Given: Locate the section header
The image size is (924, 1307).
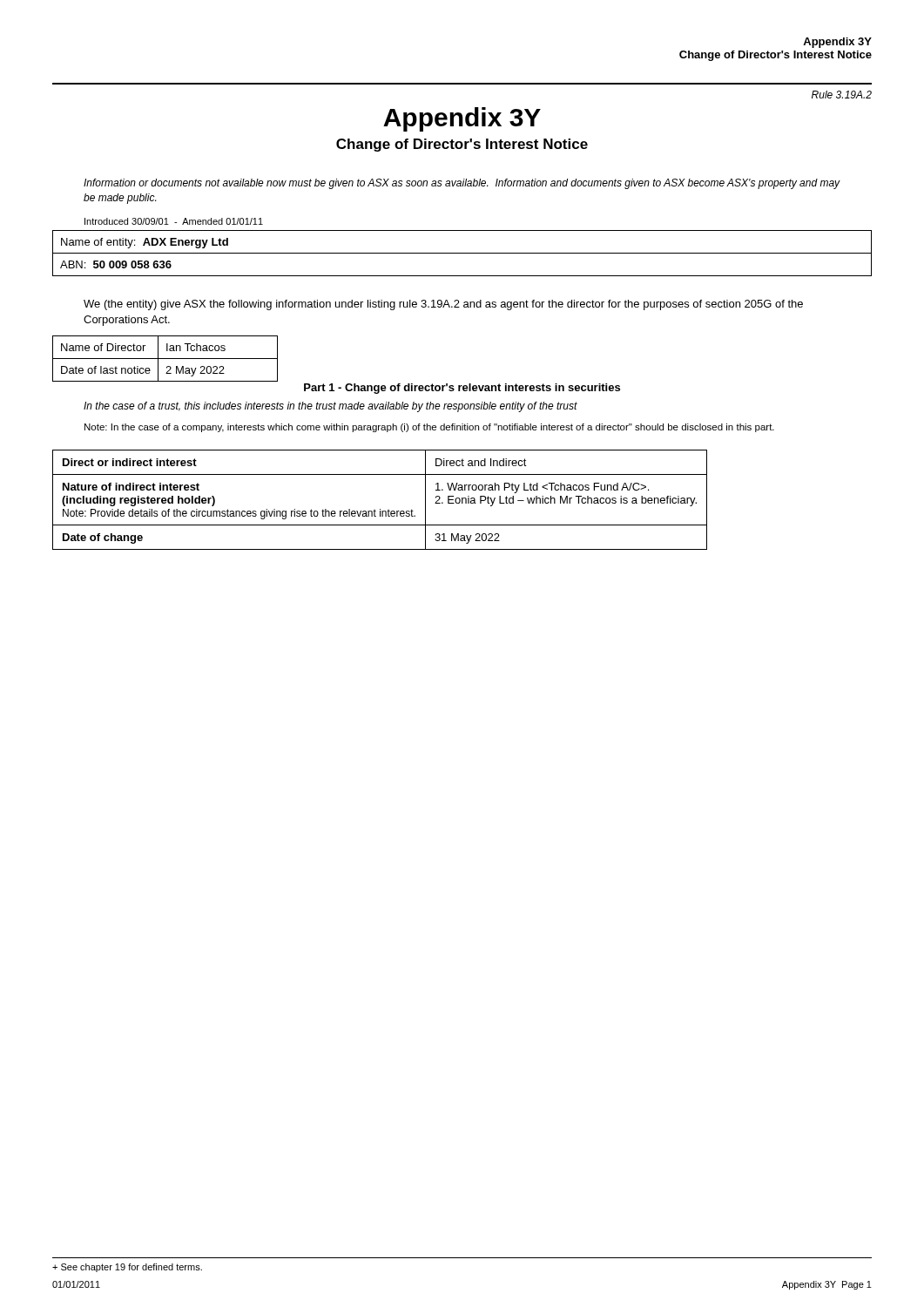Looking at the screenshot, I should (x=462, y=387).
